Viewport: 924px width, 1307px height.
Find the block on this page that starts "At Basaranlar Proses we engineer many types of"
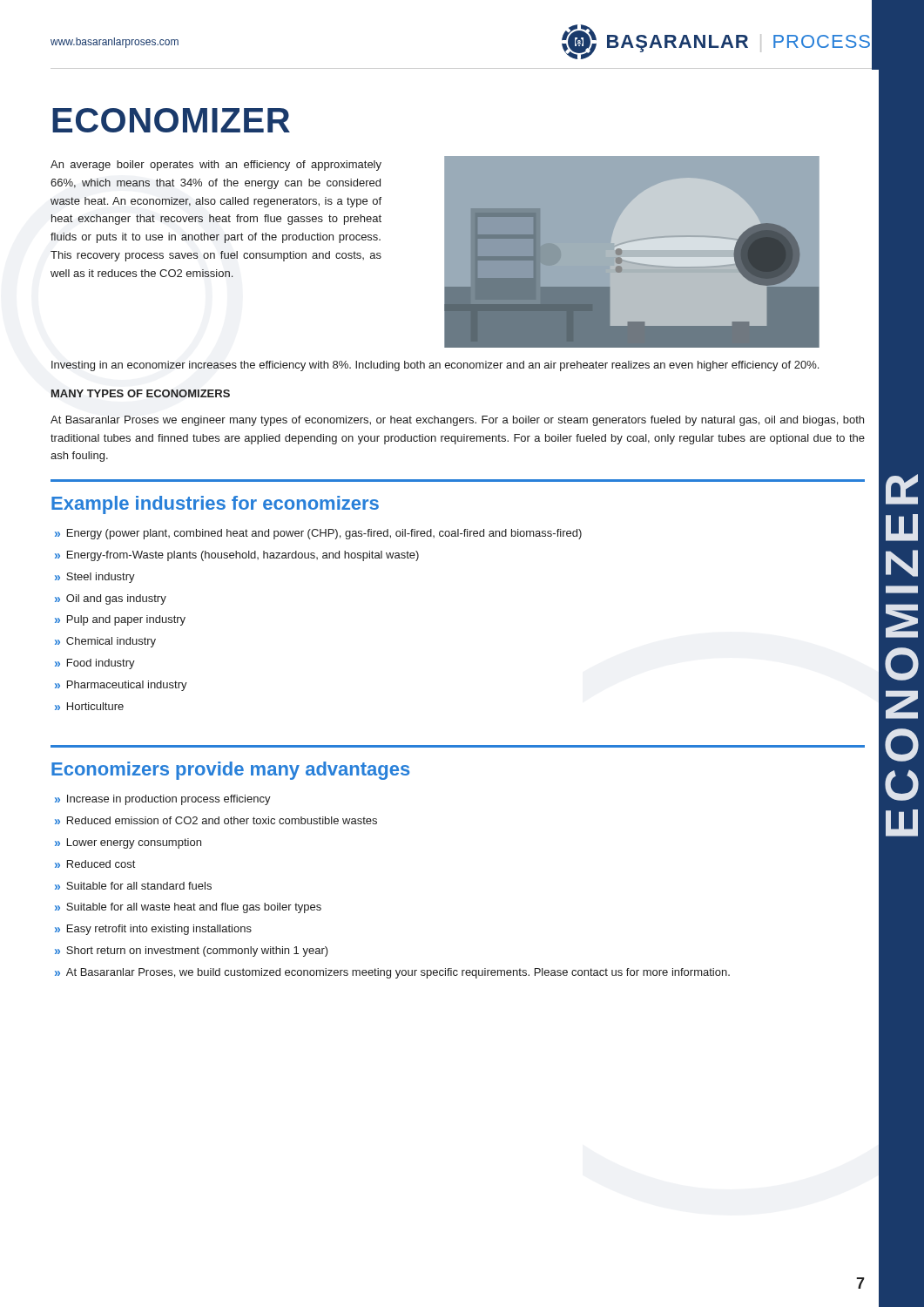coord(458,438)
